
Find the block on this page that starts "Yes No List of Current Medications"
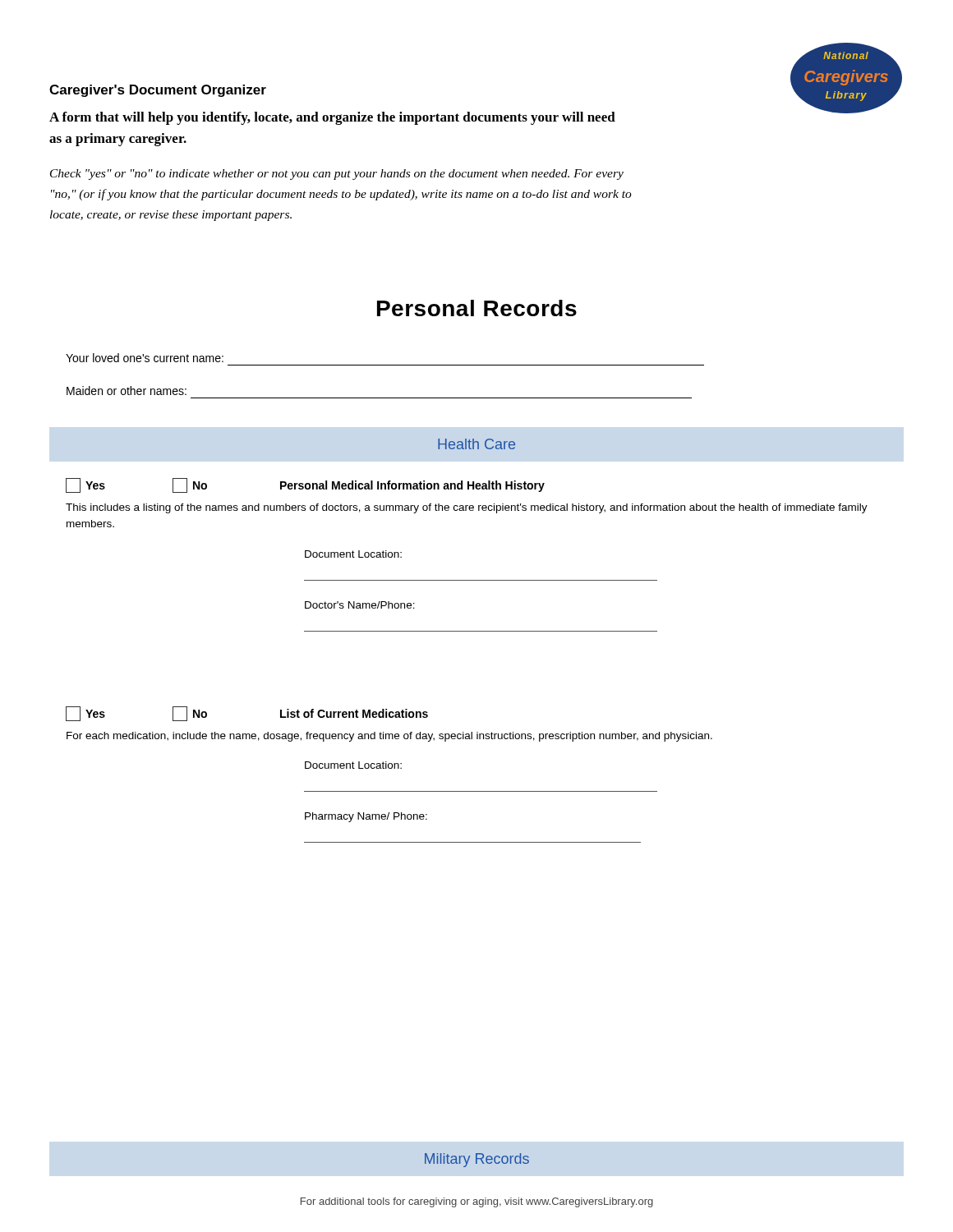click(x=91, y=713)
